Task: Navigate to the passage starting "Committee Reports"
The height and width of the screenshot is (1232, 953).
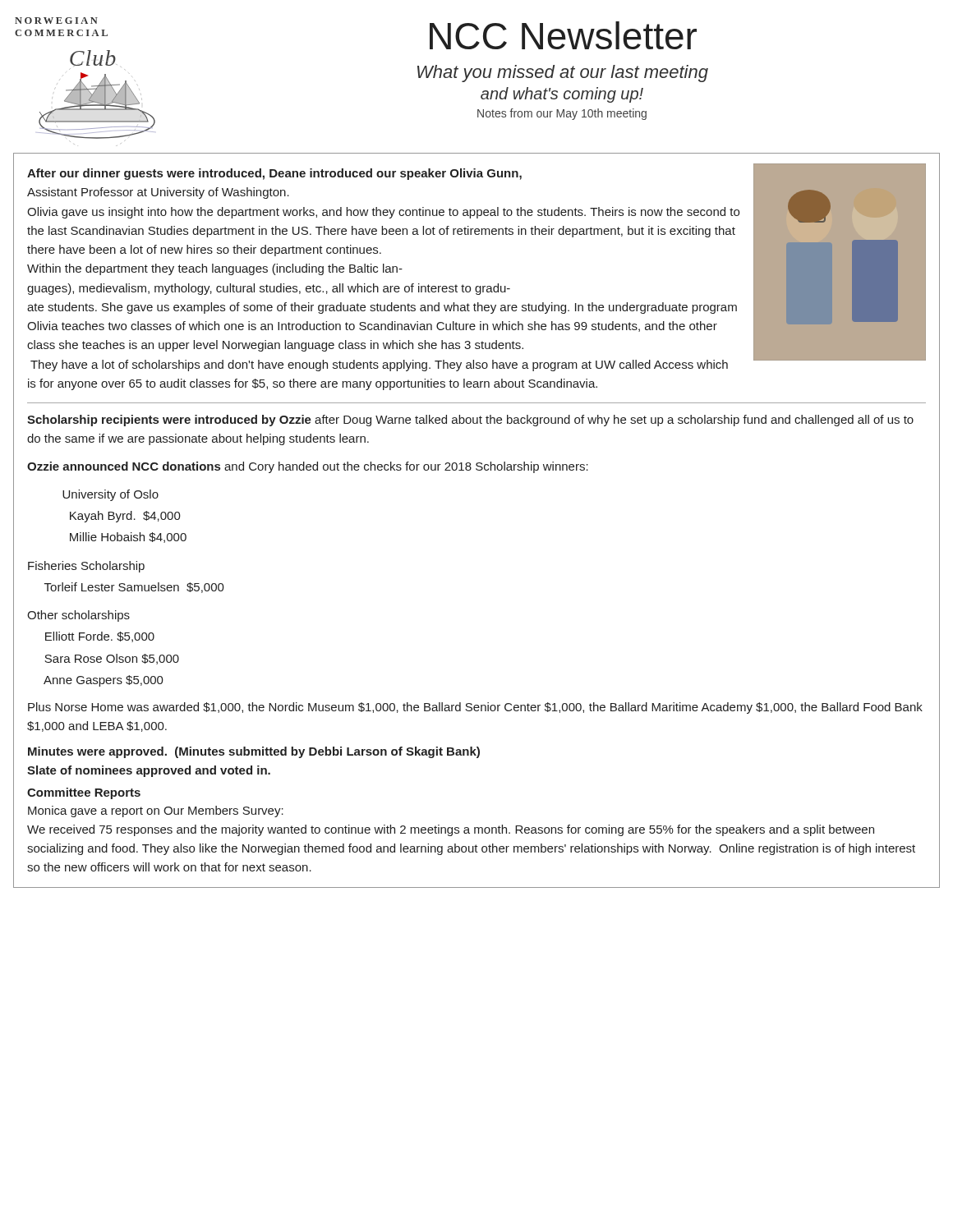Action: [84, 792]
